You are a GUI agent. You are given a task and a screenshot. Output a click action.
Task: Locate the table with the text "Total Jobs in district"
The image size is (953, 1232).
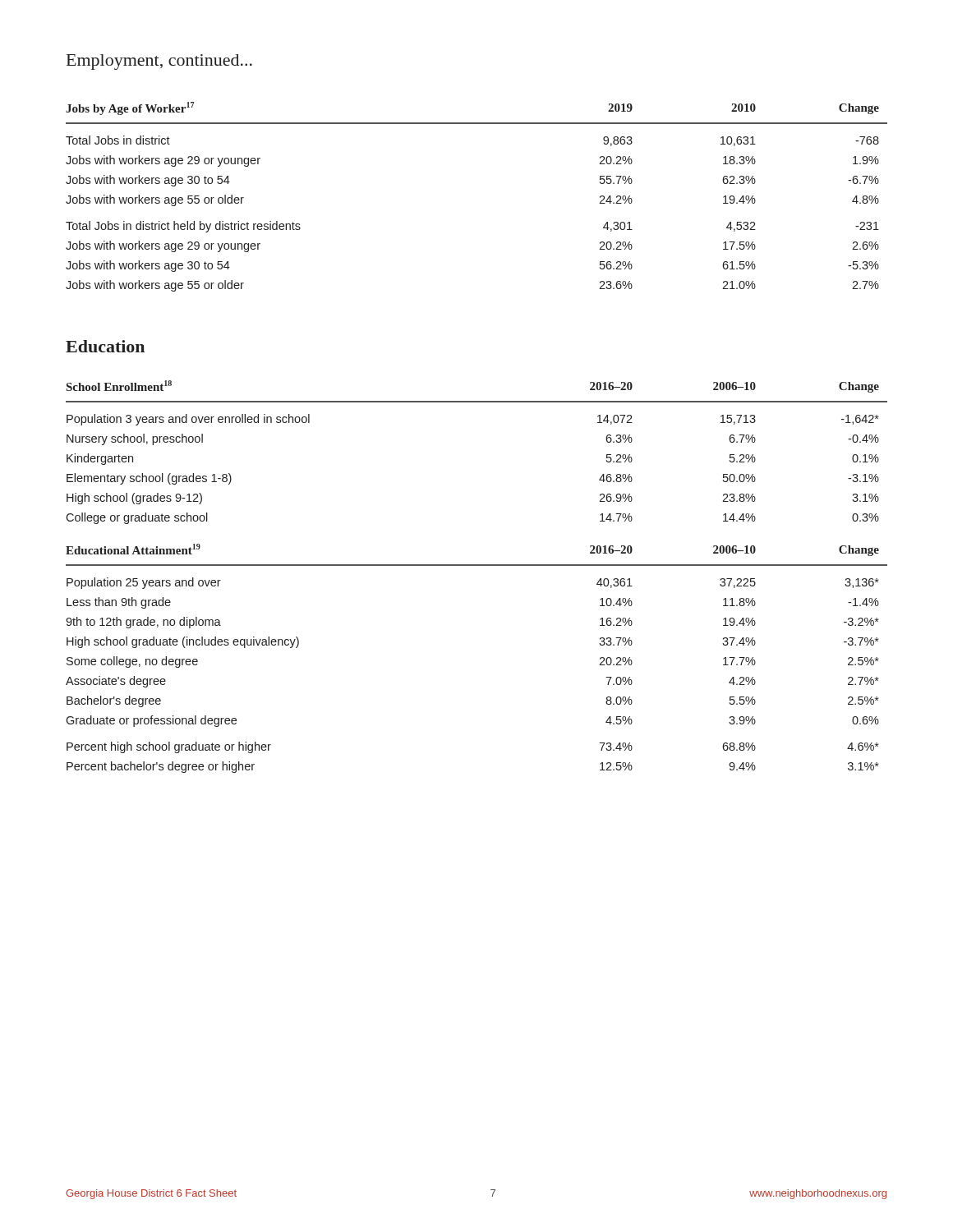[x=476, y=195]
